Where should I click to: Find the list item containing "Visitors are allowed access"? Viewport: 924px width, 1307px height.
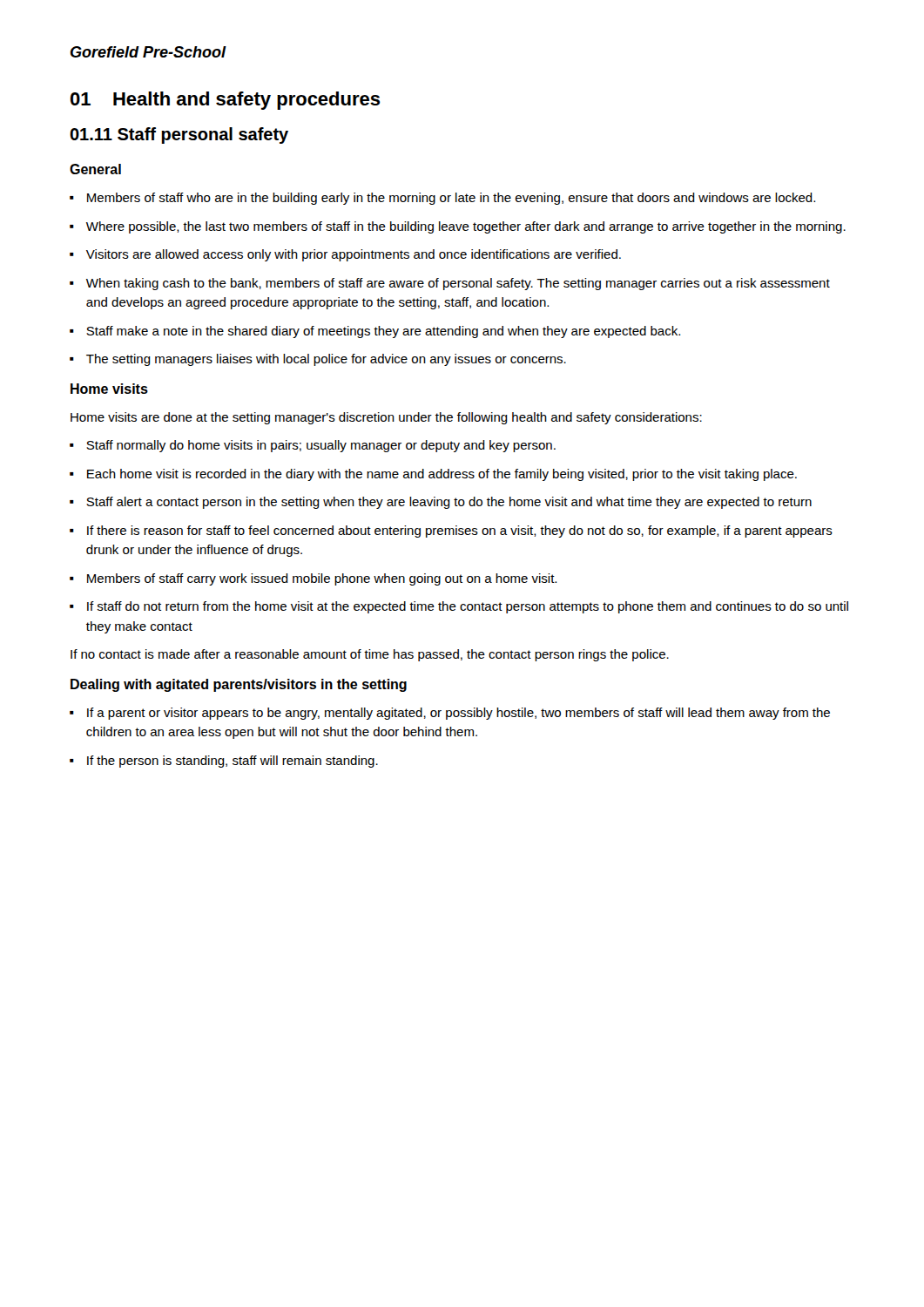coord(462,255)
